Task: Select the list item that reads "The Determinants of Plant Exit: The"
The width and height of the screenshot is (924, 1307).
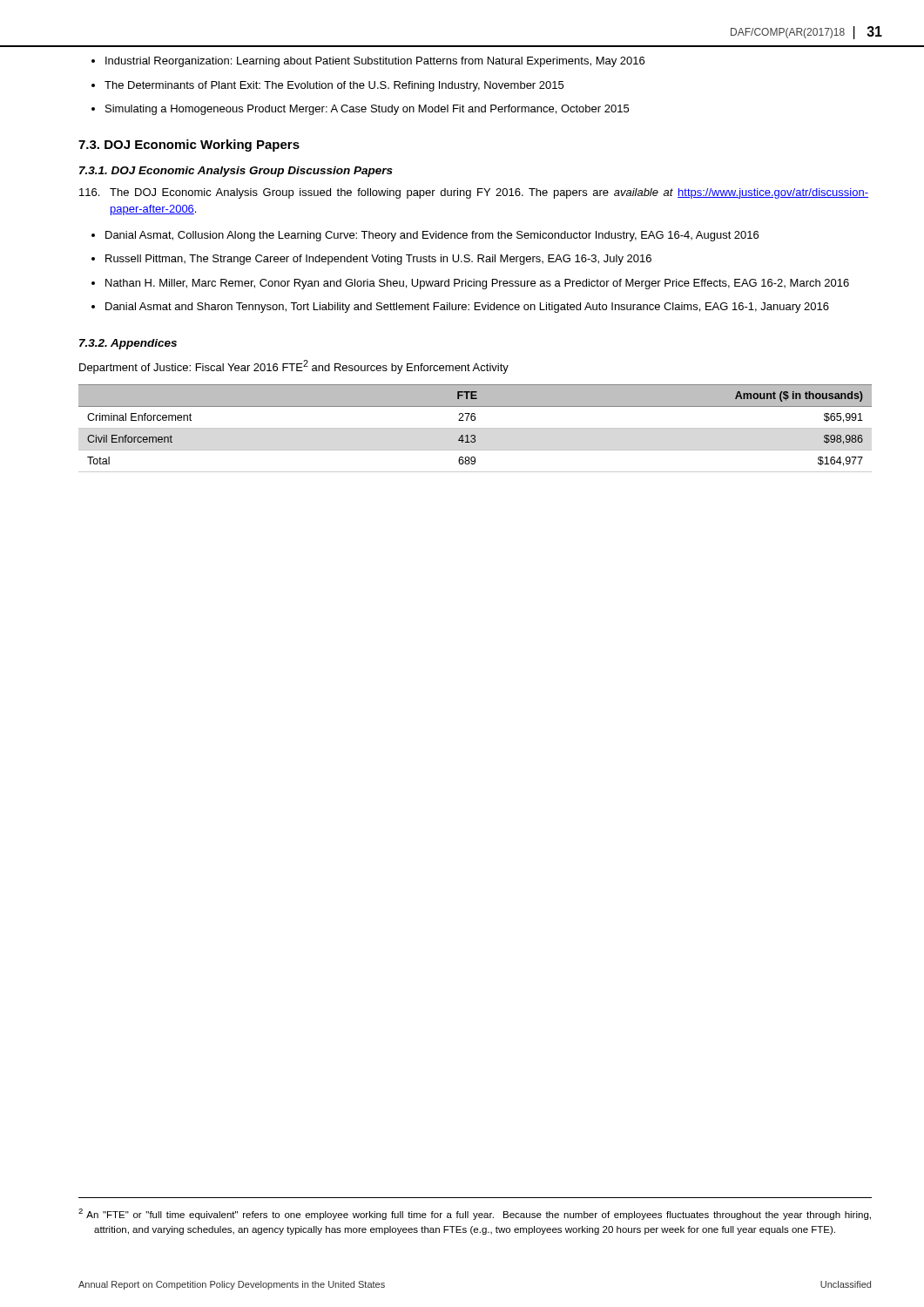Action: click(x=334, y=85)
